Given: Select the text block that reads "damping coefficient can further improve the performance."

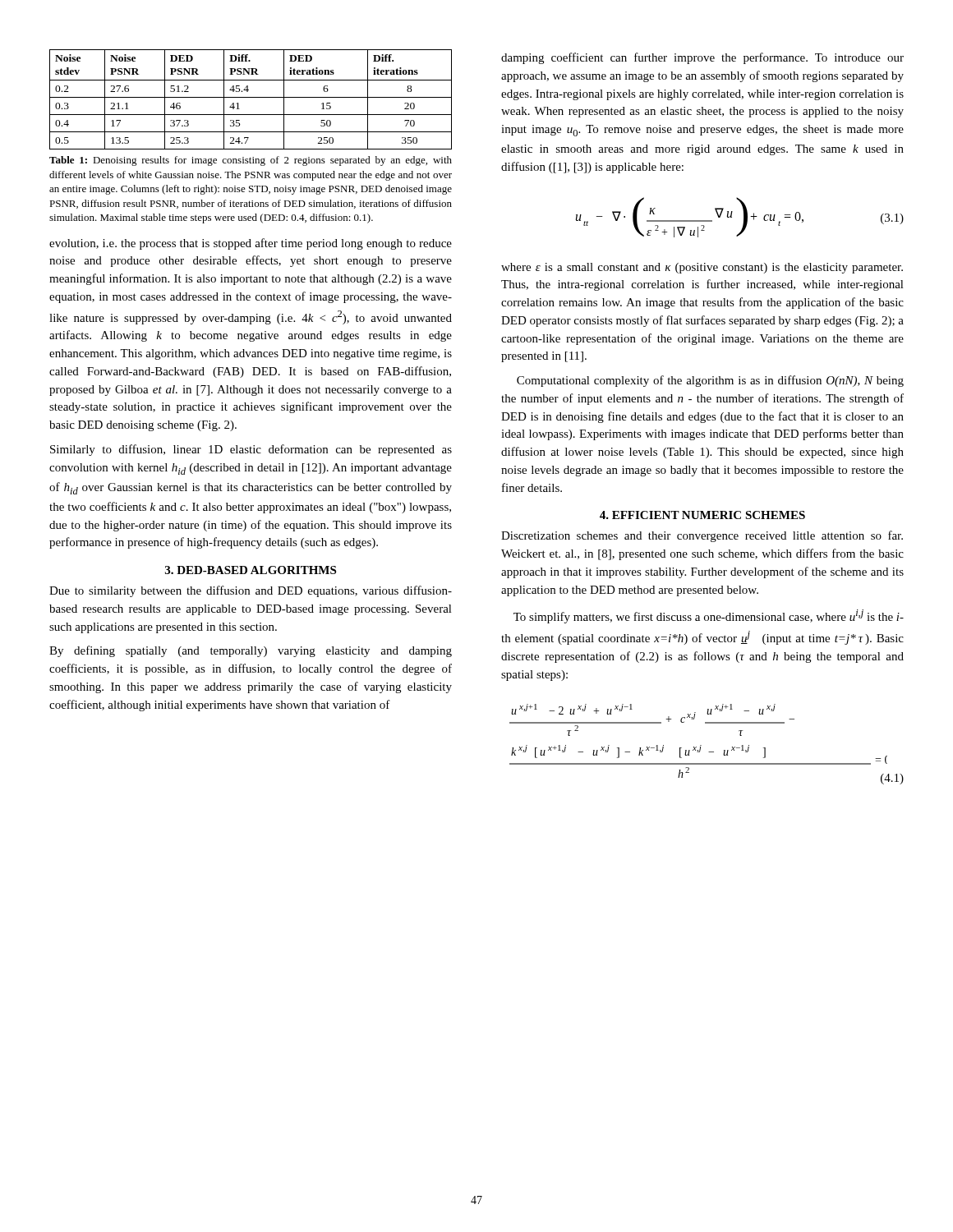Looking at the screenshot, I should [702, 112].
